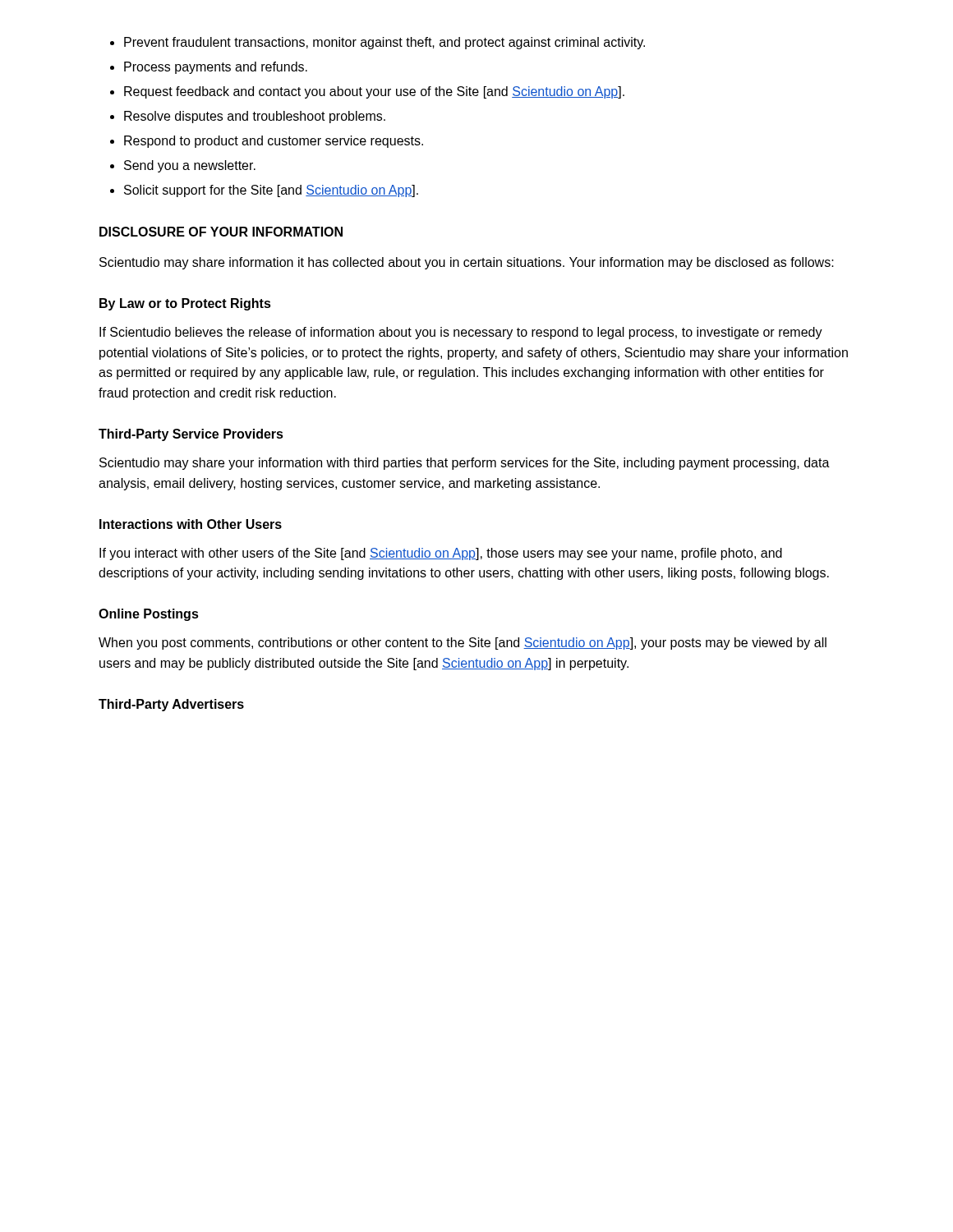Navigate to the region starting "Prevent fraudulent transactions, monitor against theft, and protect"
Viewport: 953px width, 1232px height.
(x=378, y=43)
